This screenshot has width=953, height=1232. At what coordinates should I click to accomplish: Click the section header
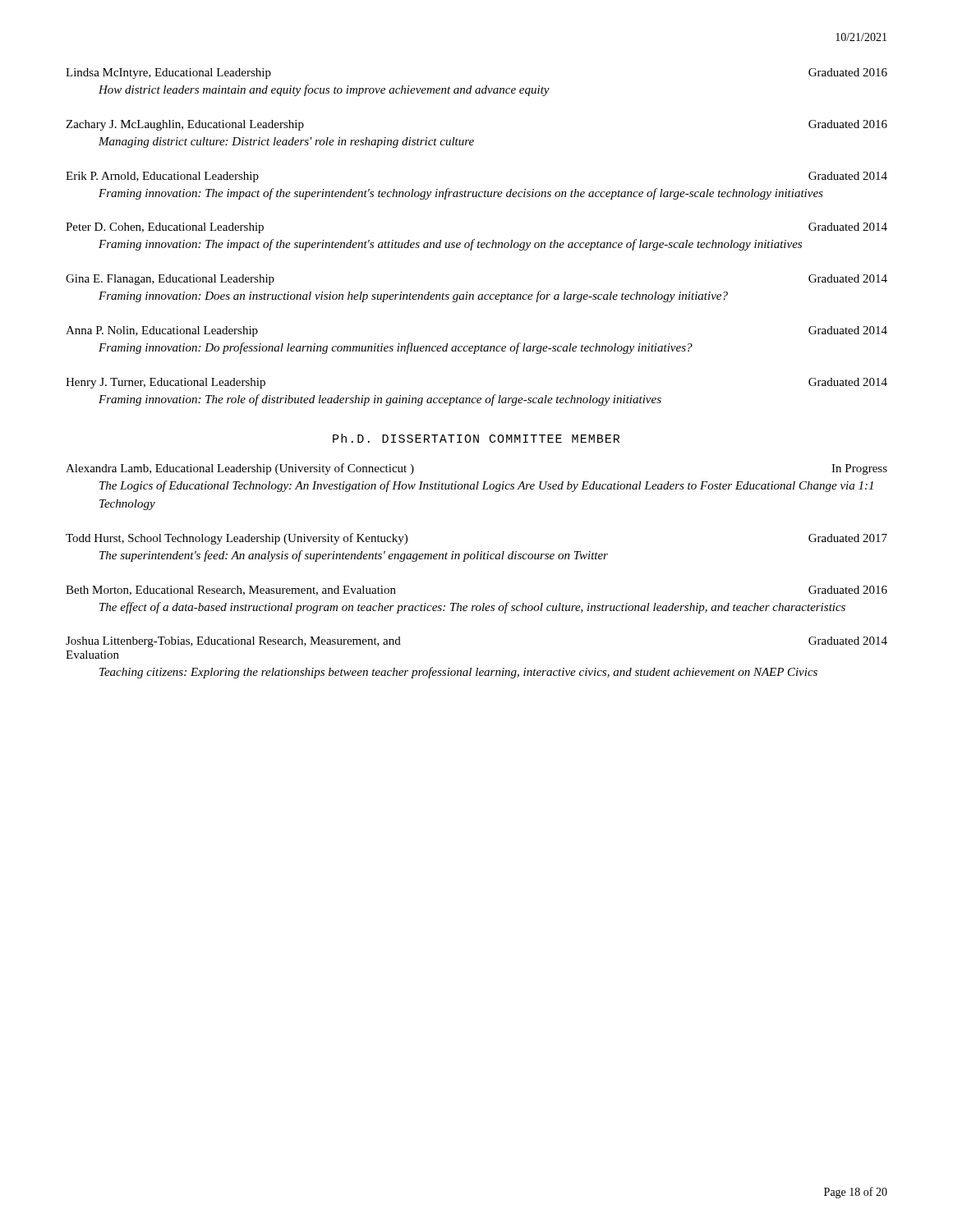tap(476, 440)
